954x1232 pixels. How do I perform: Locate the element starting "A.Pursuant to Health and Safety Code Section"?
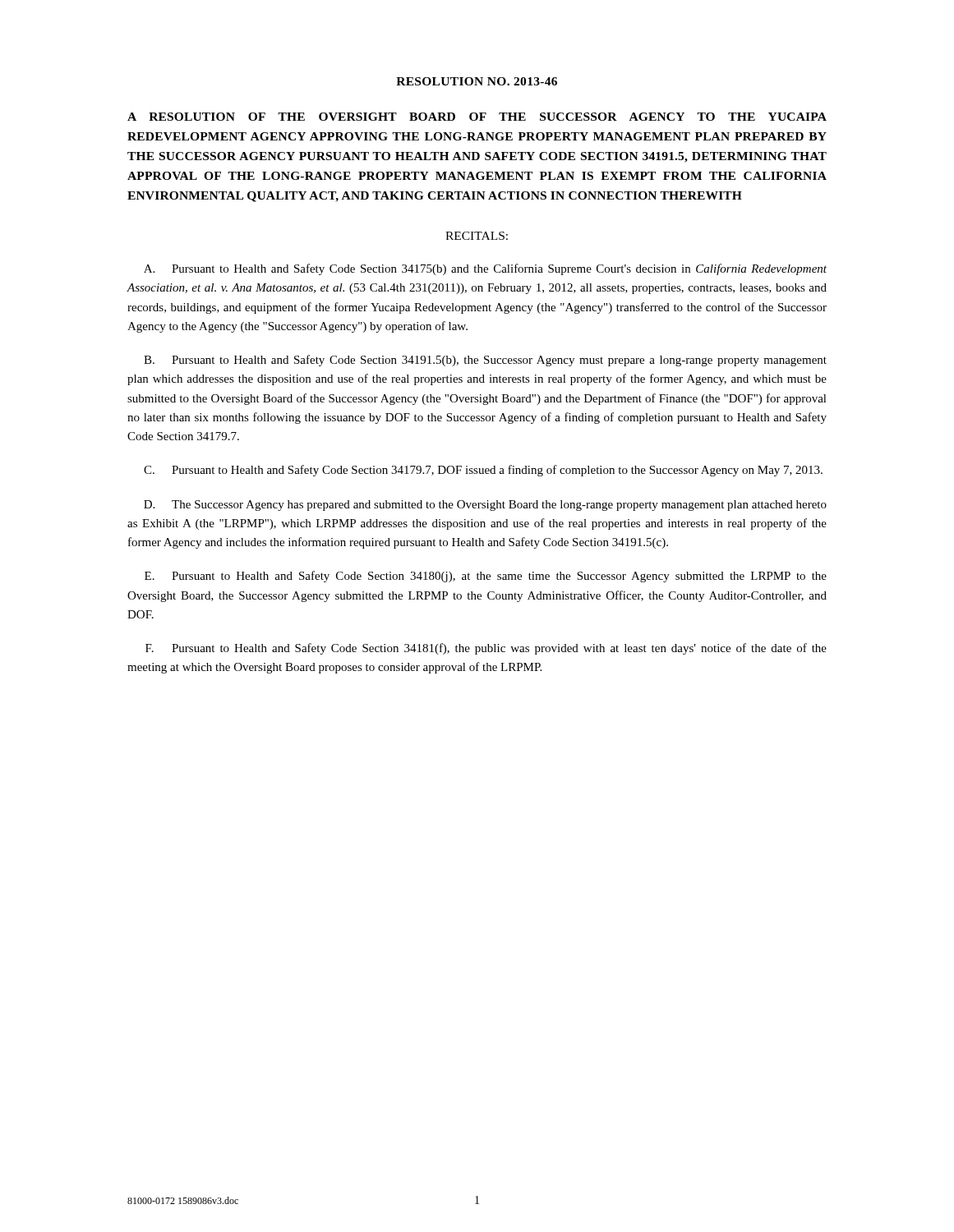pyautogui.click(x=477, y=296)
